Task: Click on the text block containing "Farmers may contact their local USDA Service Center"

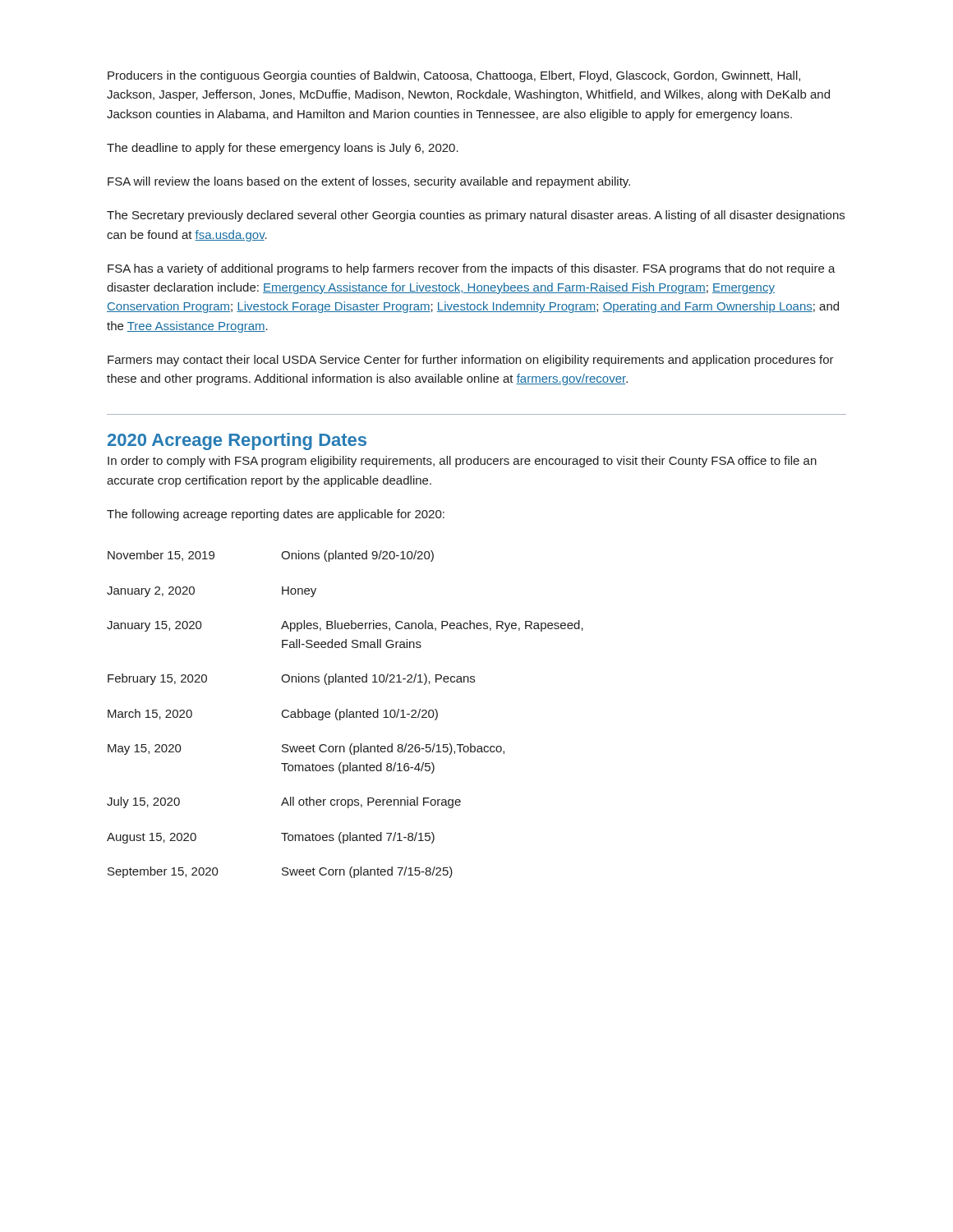Action: pyautogui.click(x=470, y=369)
